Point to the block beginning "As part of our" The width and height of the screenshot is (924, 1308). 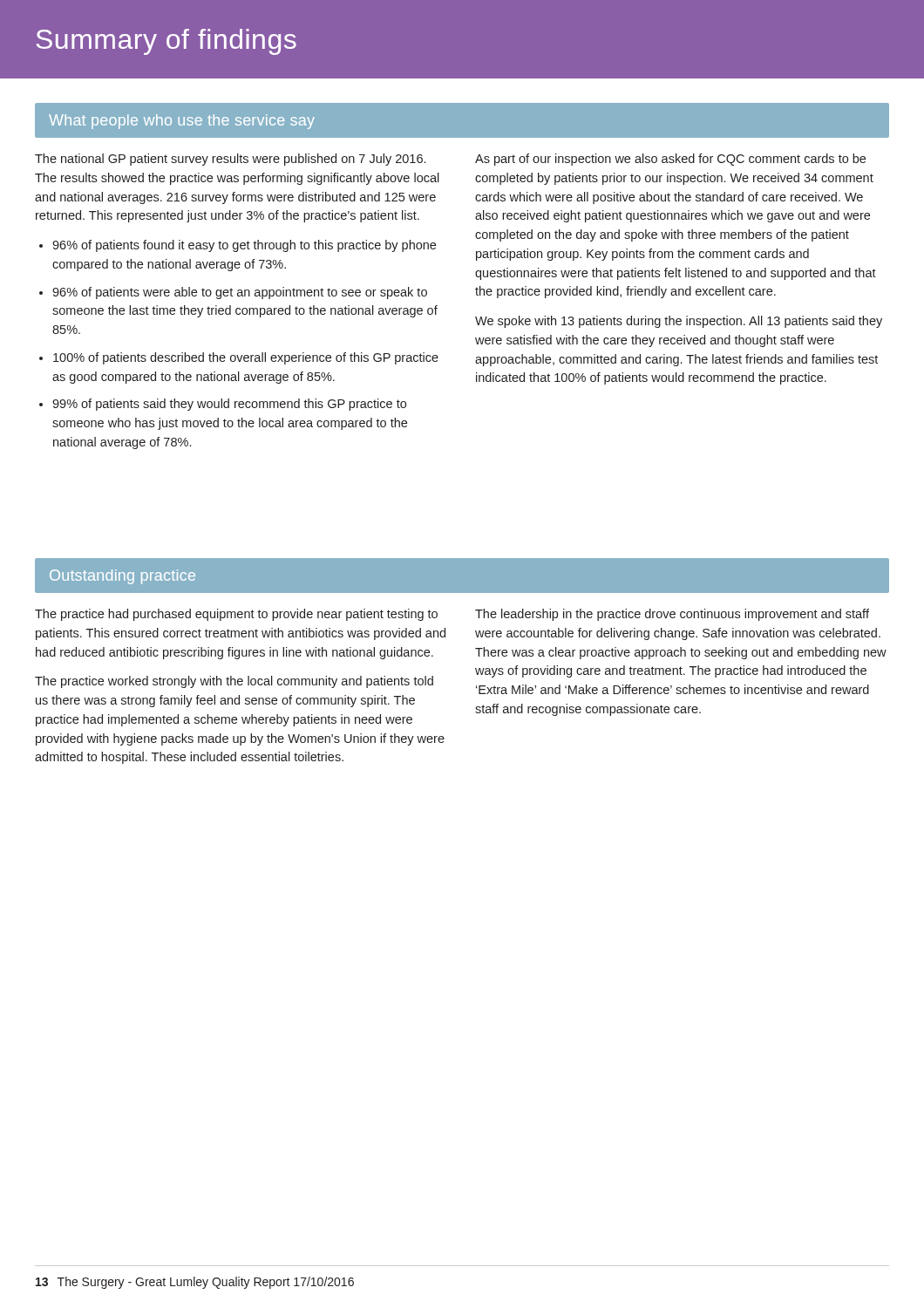point(682,269)
